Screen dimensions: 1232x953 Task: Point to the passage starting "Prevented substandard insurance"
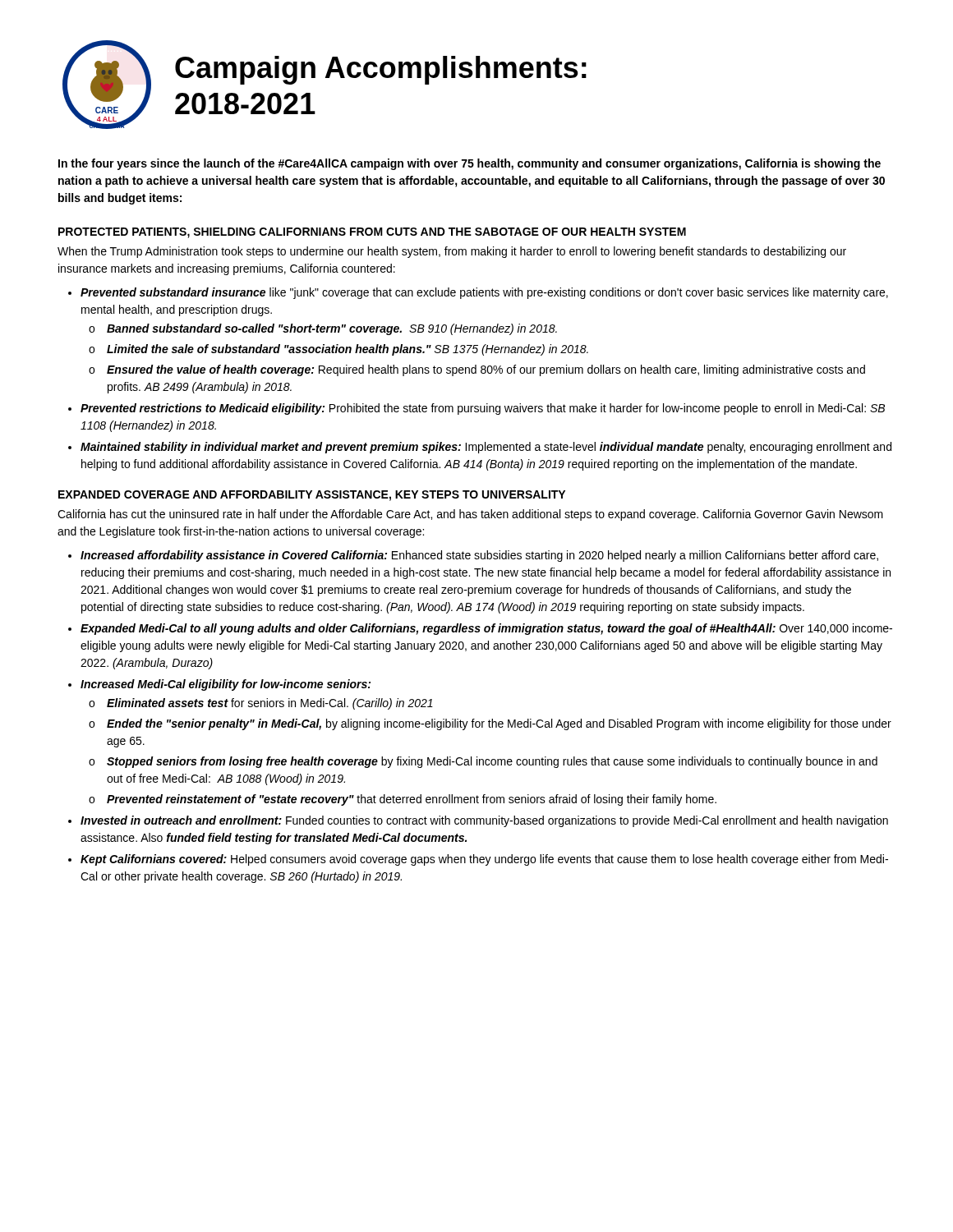pyautogui.click(x=488, y=341)
